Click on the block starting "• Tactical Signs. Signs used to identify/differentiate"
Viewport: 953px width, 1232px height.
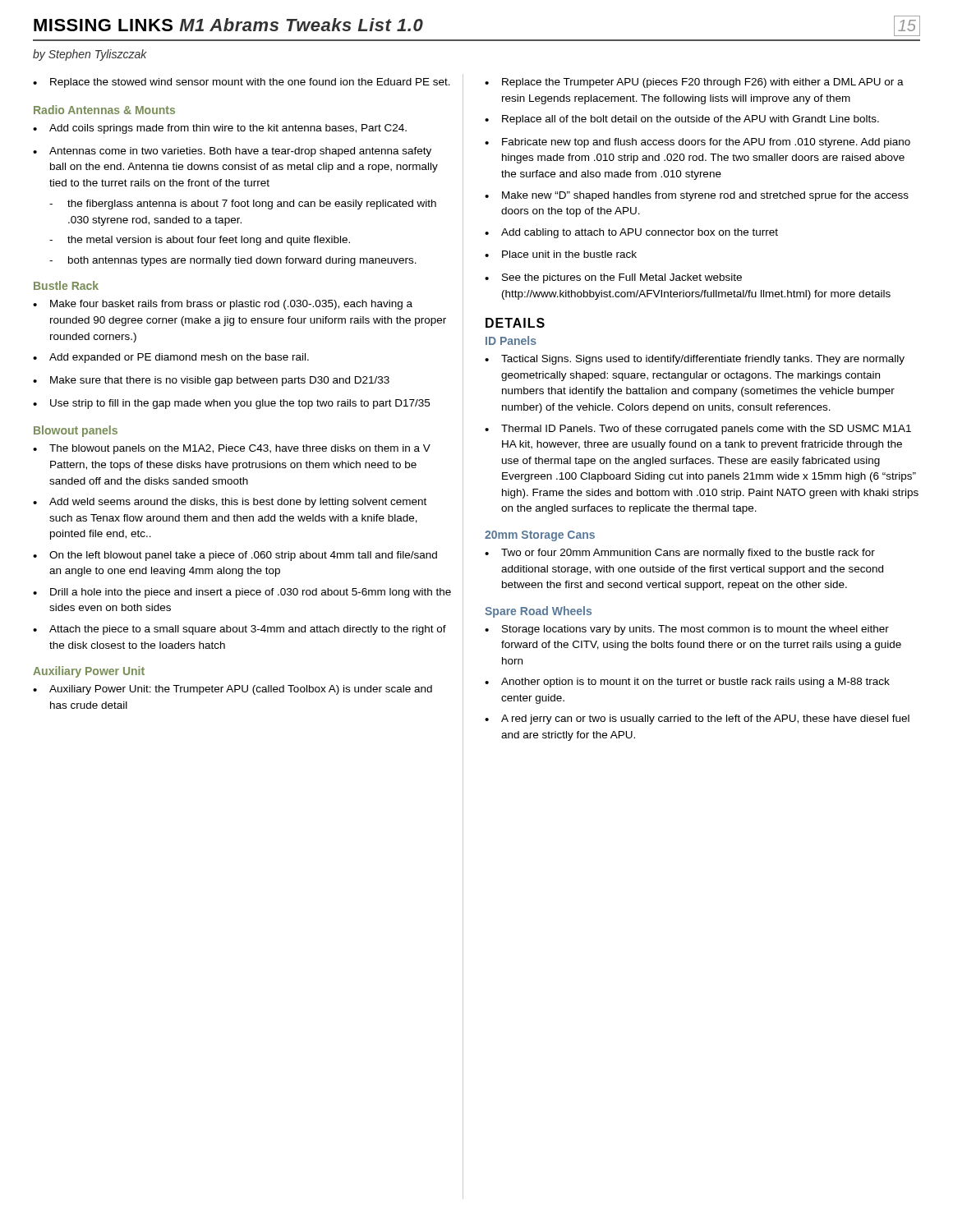pos(702,383)
